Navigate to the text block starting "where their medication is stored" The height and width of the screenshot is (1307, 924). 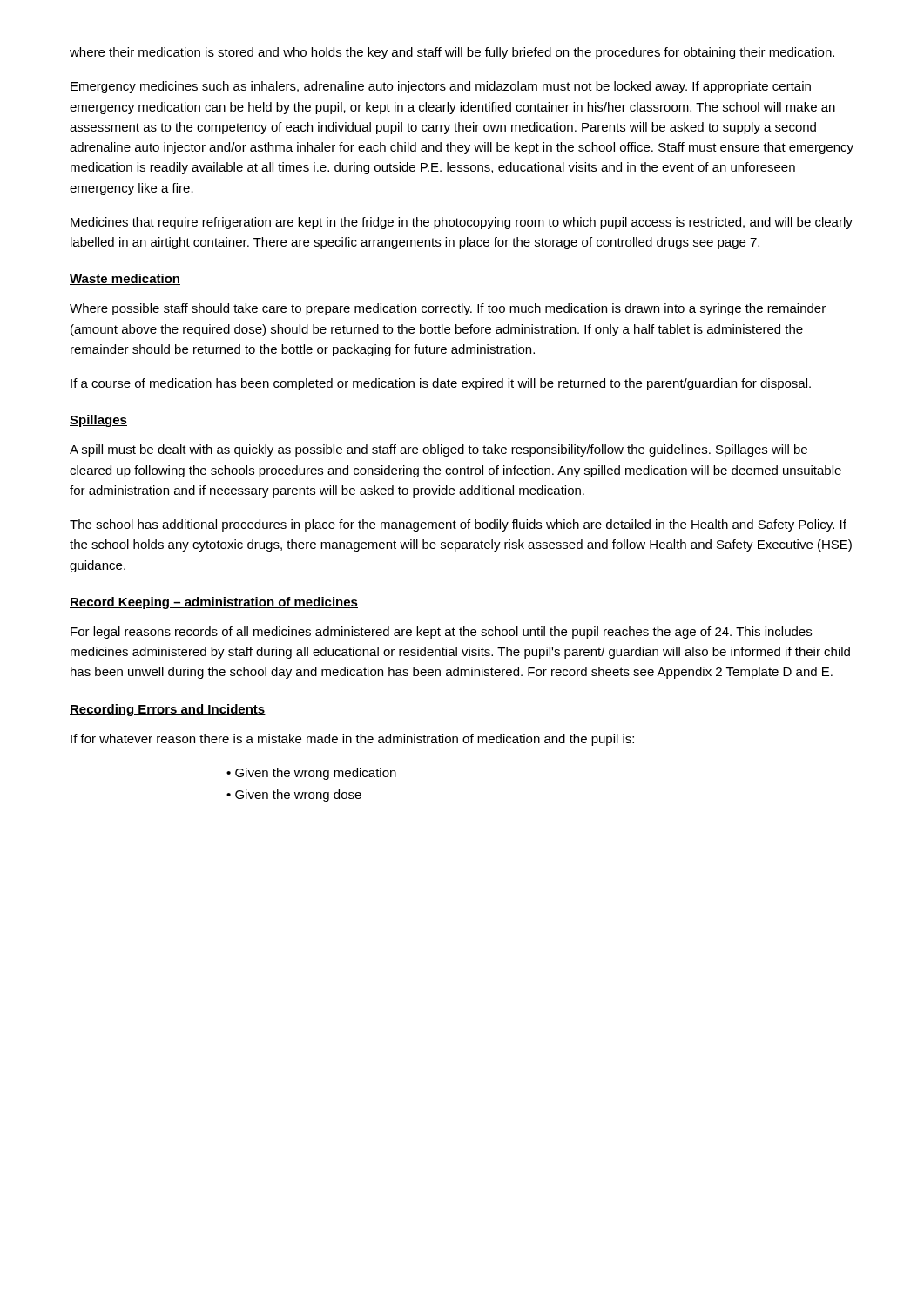tap(453, 52)
